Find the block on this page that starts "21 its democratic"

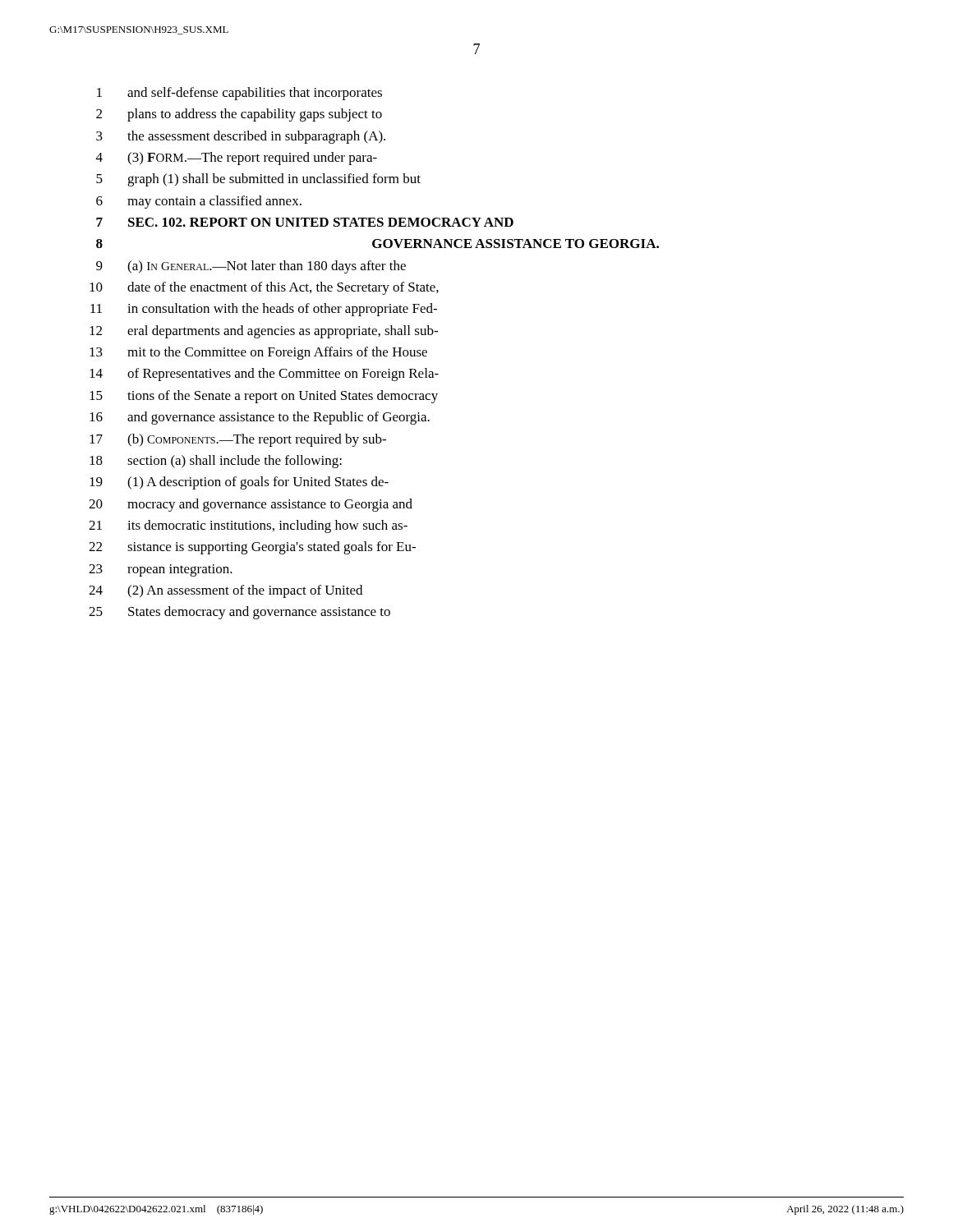point(248,526)
